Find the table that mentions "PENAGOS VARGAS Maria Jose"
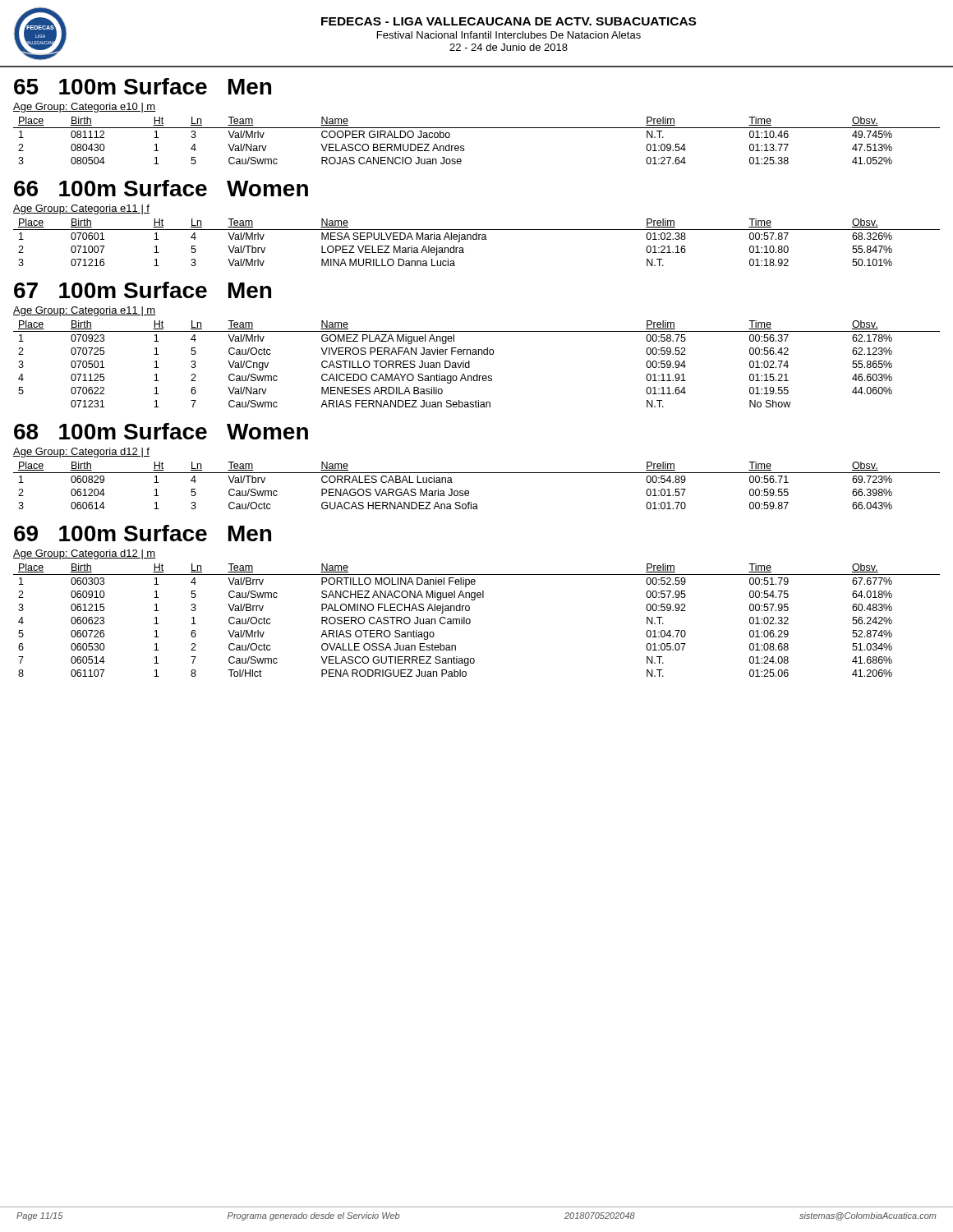 pos(476,486)
